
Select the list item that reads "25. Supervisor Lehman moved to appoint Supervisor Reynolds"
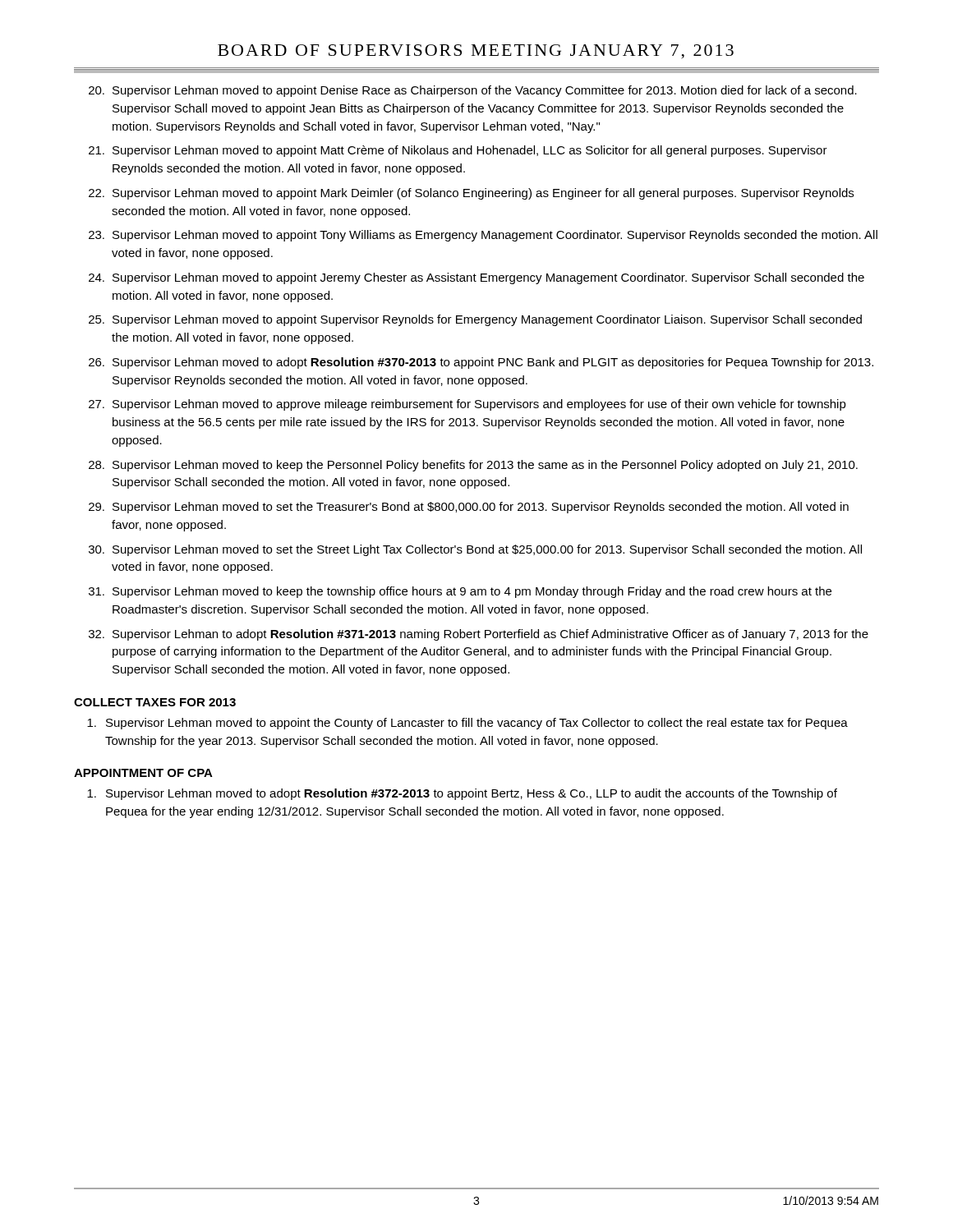(x=476, y=329)
